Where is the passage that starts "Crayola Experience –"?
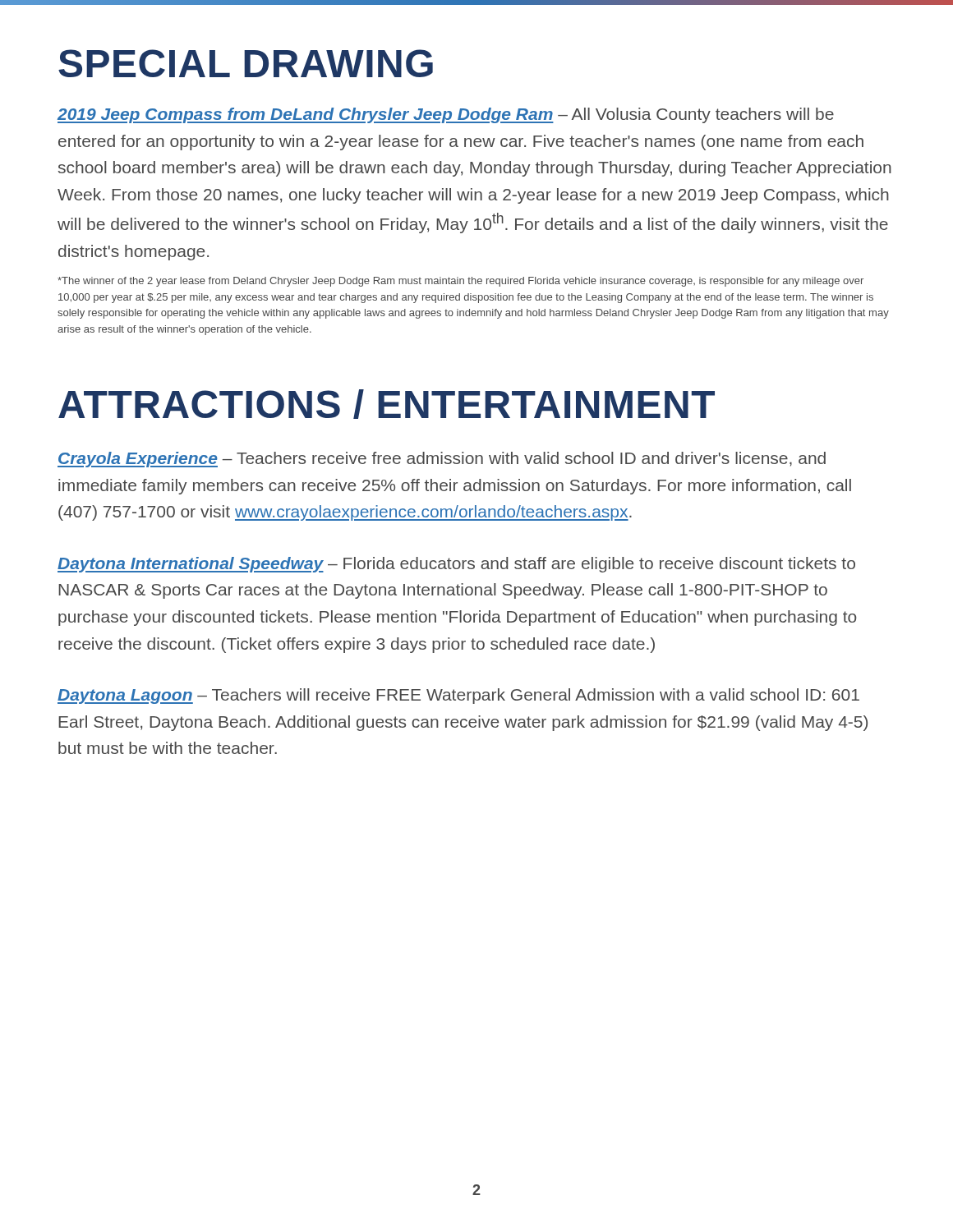This screenshot has width=953, height=1232. [455, 485]
